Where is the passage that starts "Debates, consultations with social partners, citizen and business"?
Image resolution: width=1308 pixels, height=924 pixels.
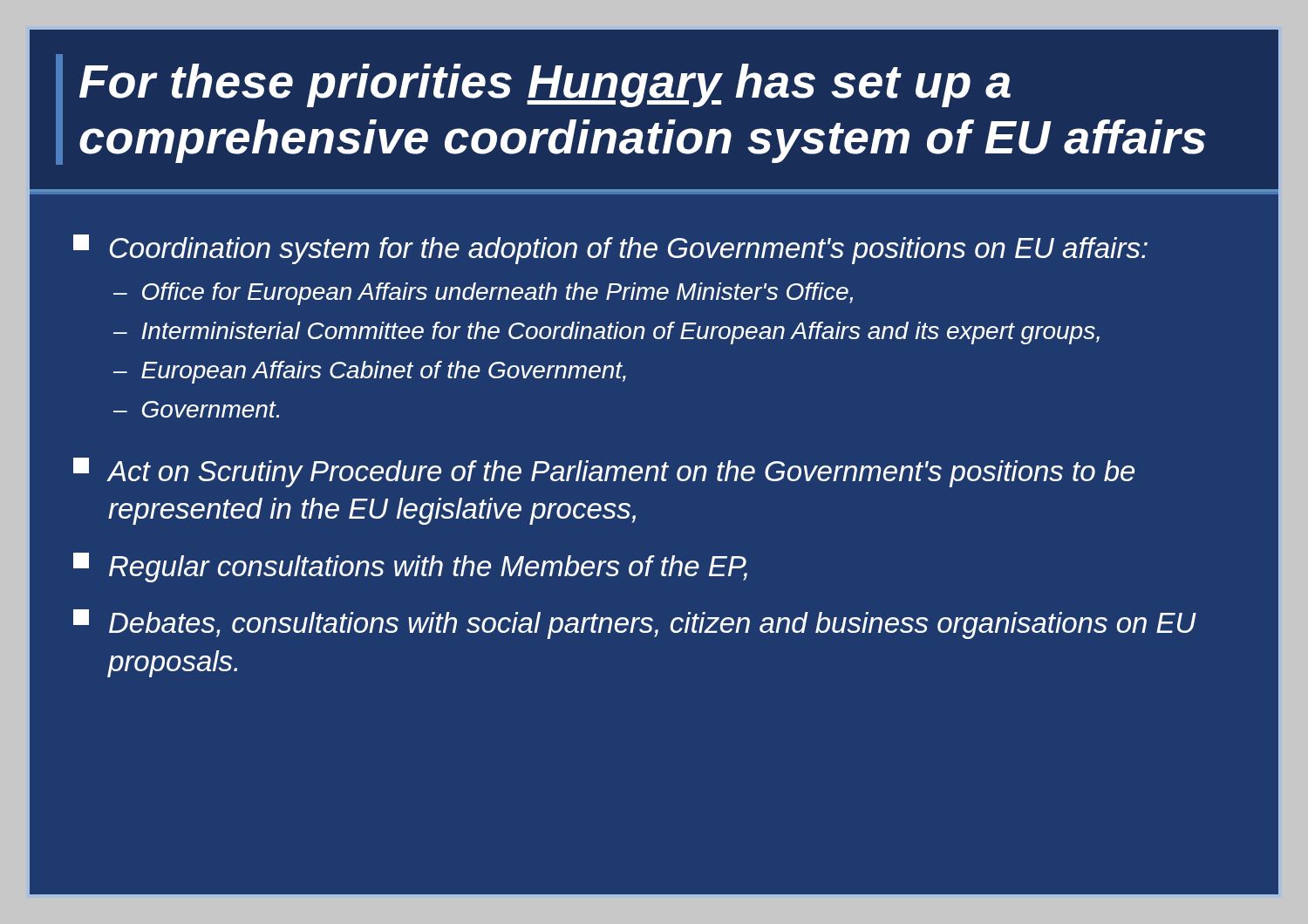tap(650, 642)
